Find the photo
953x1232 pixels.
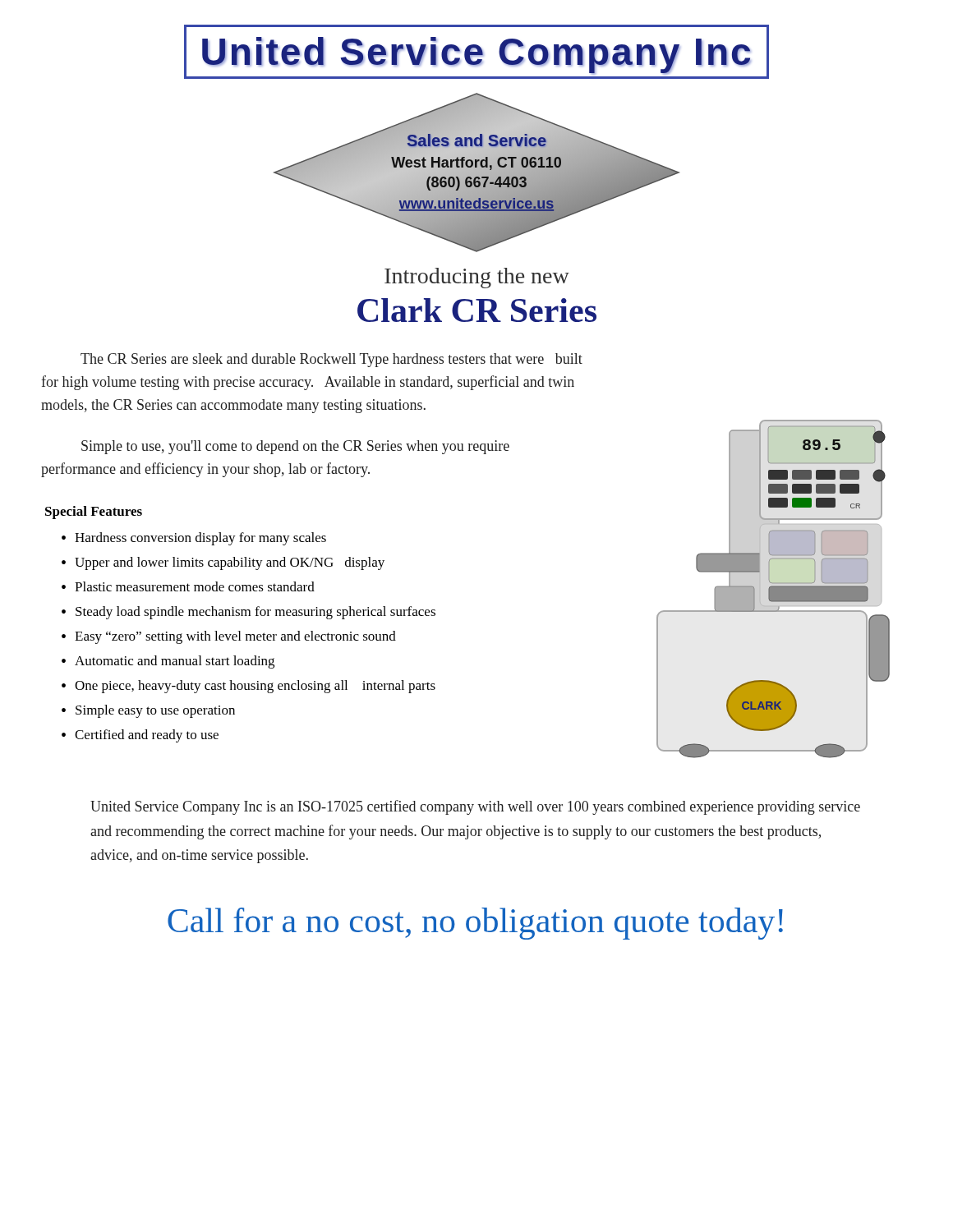[x=760, y=562]
